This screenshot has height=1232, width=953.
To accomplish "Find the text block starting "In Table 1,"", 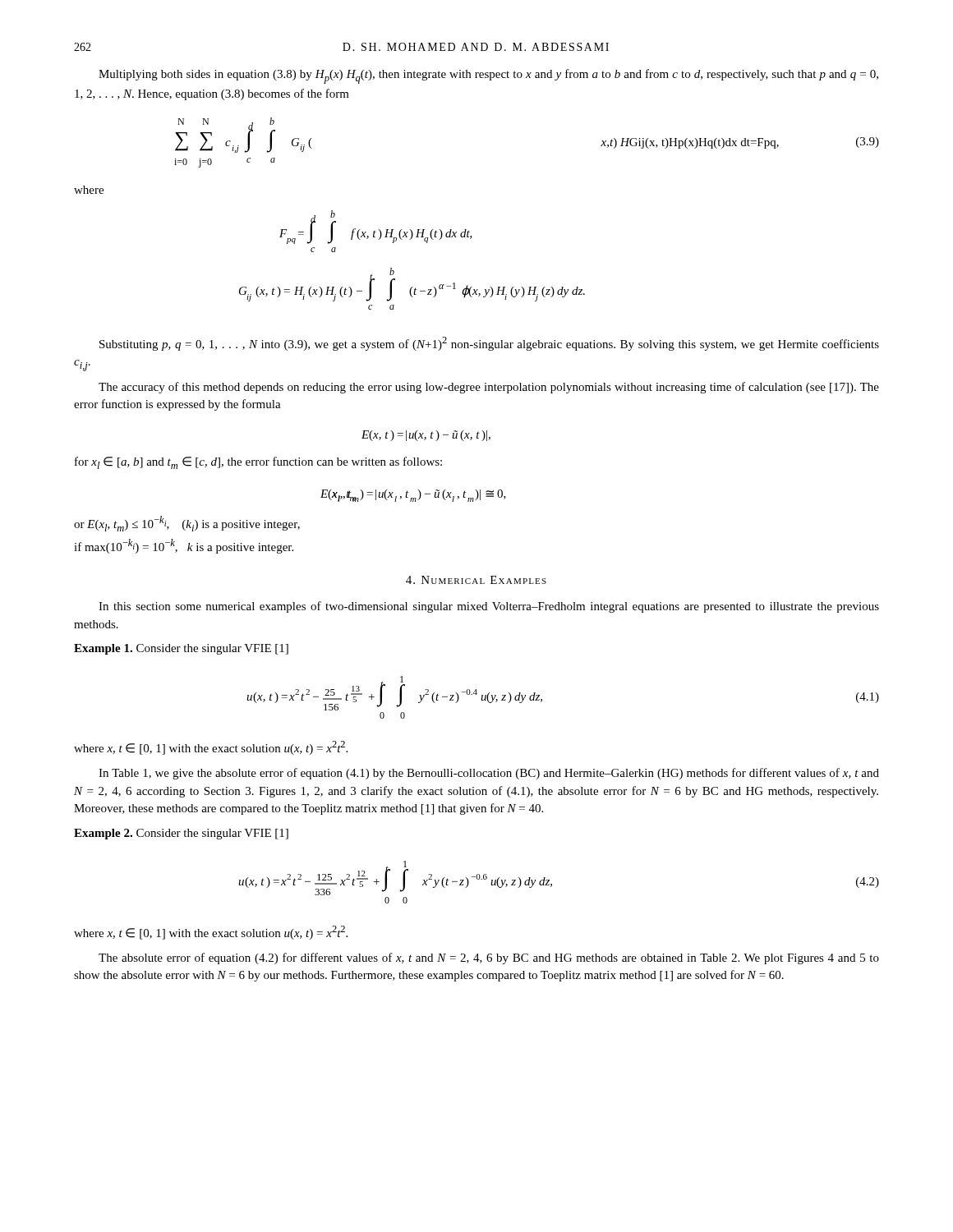I will [476, 791].
